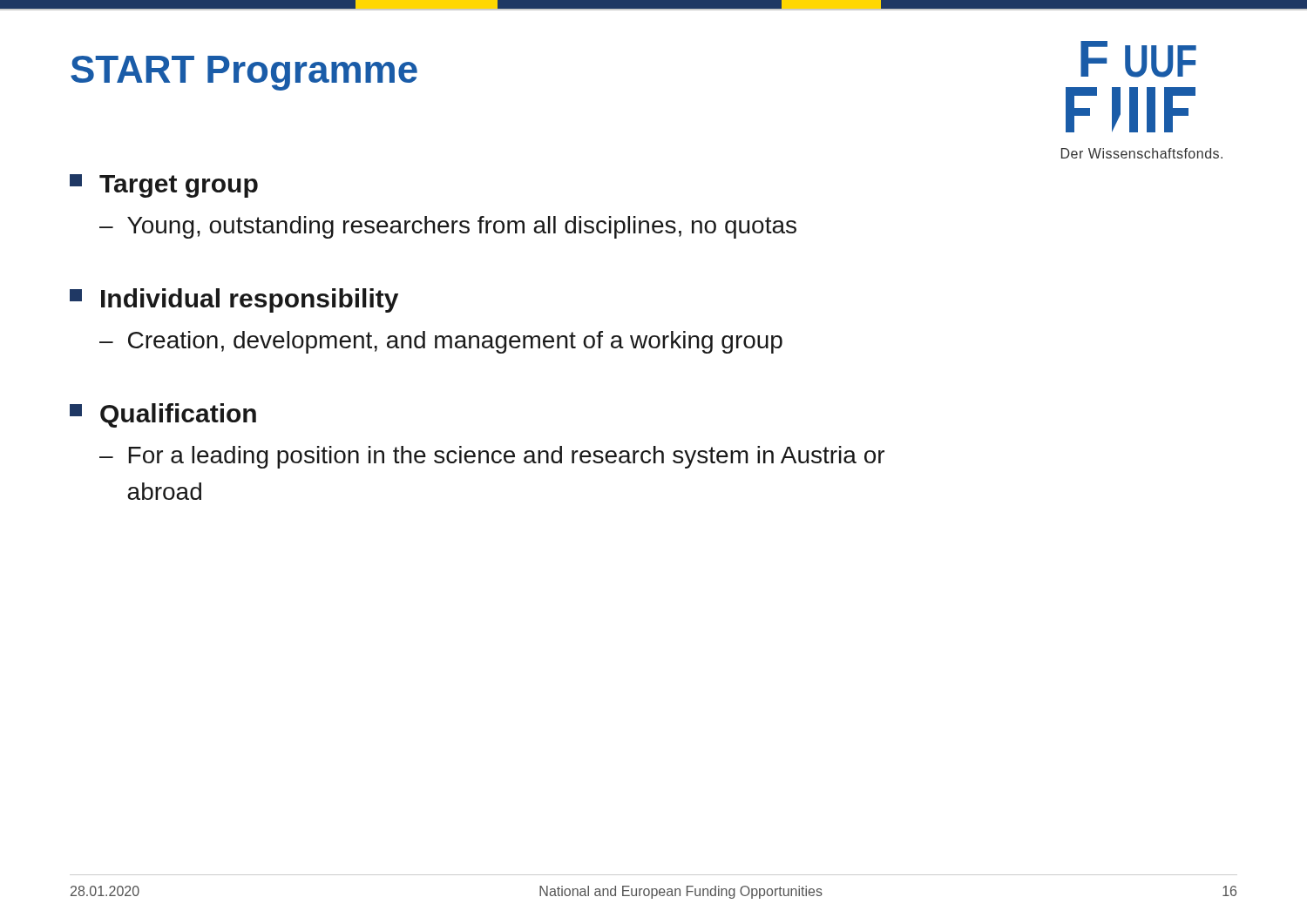Locate the passage starting "– Young, outstanding researchers"
The width and height of the screenshot is (1307, 924).
pyautogui.click(x=448, y=226)
